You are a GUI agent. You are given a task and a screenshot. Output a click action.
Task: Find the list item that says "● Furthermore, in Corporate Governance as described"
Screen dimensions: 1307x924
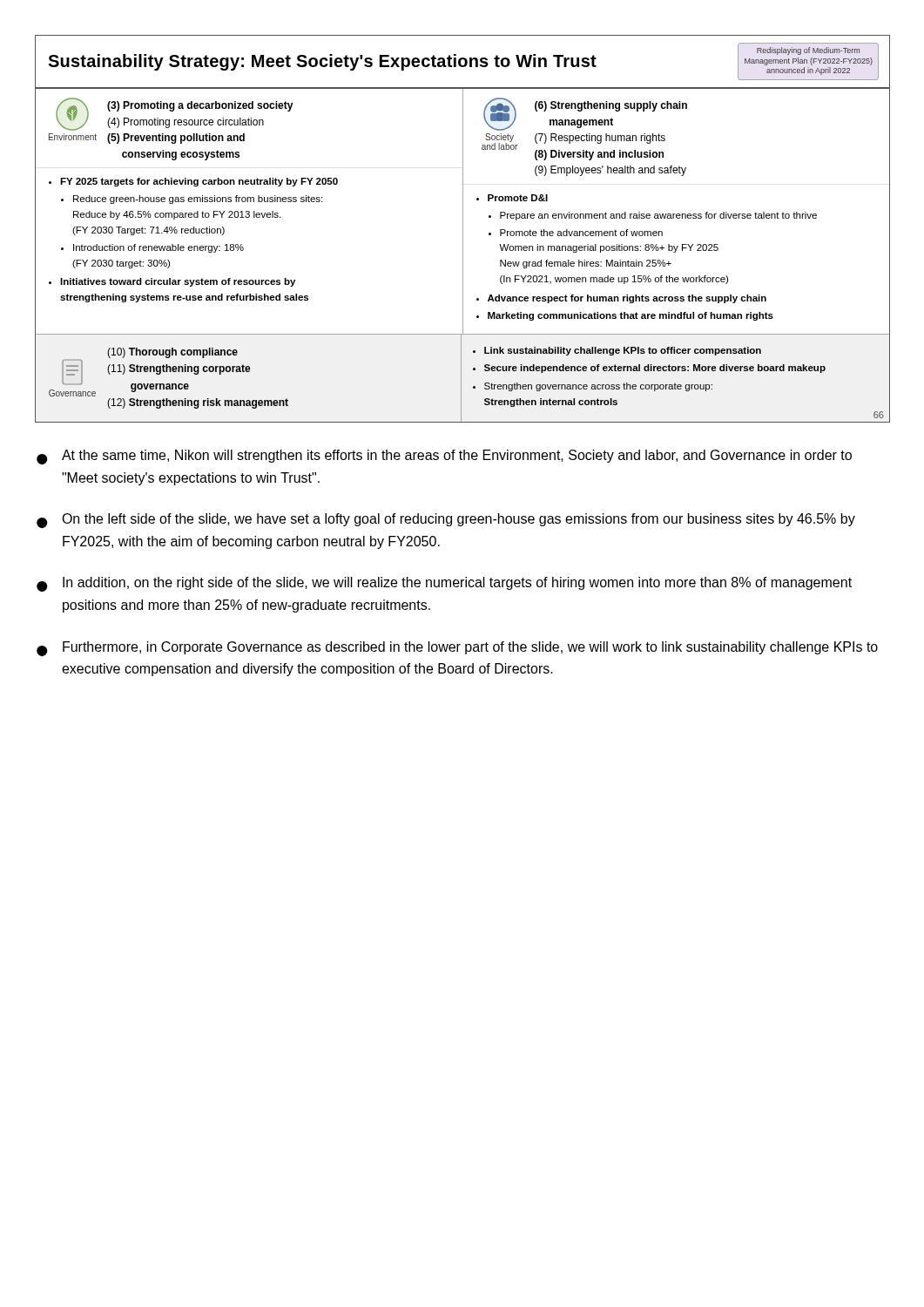click(462, 658)
